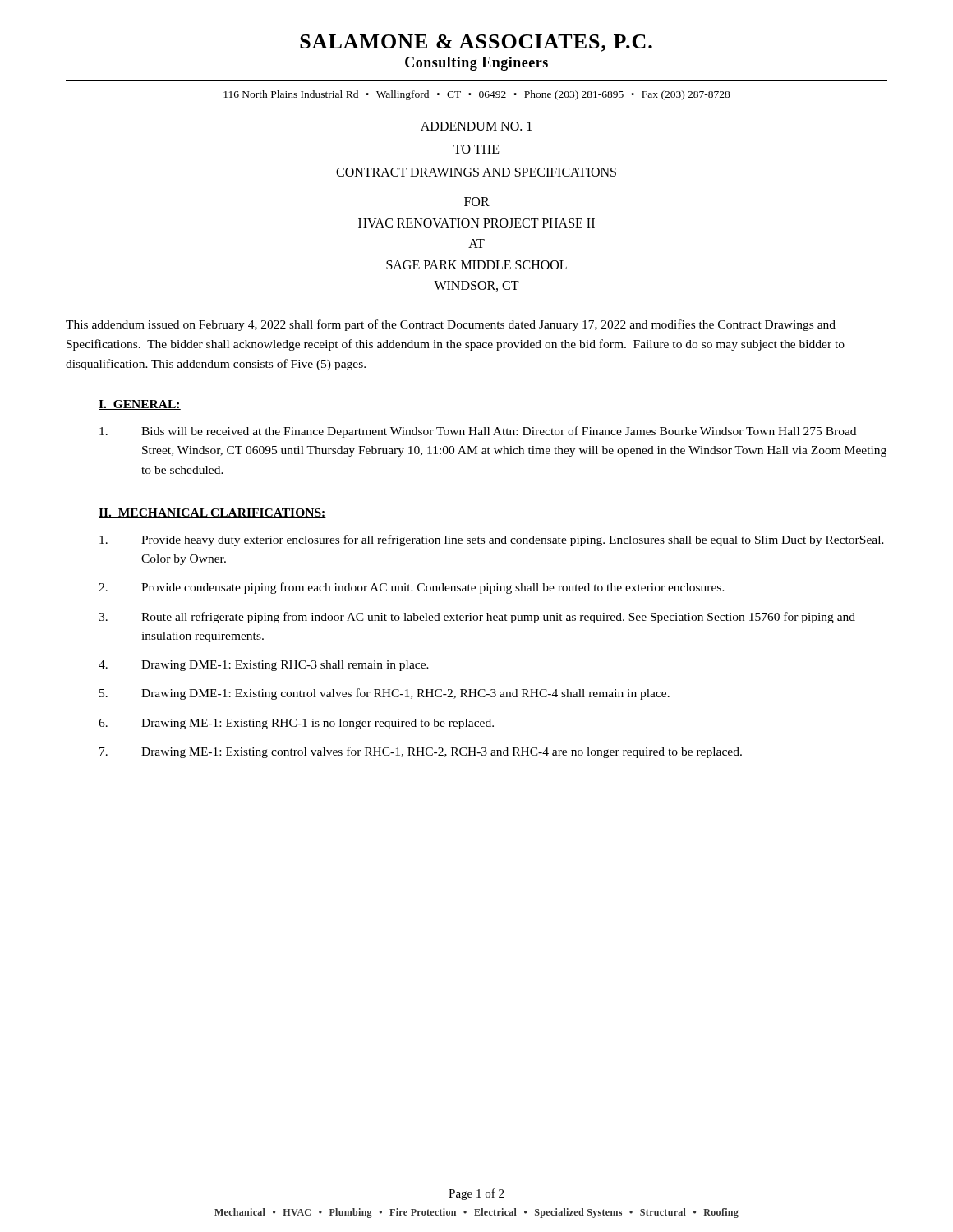Locate the text "II. MECHANICAL CLARIFICATIONS:"

click(212, 512)
